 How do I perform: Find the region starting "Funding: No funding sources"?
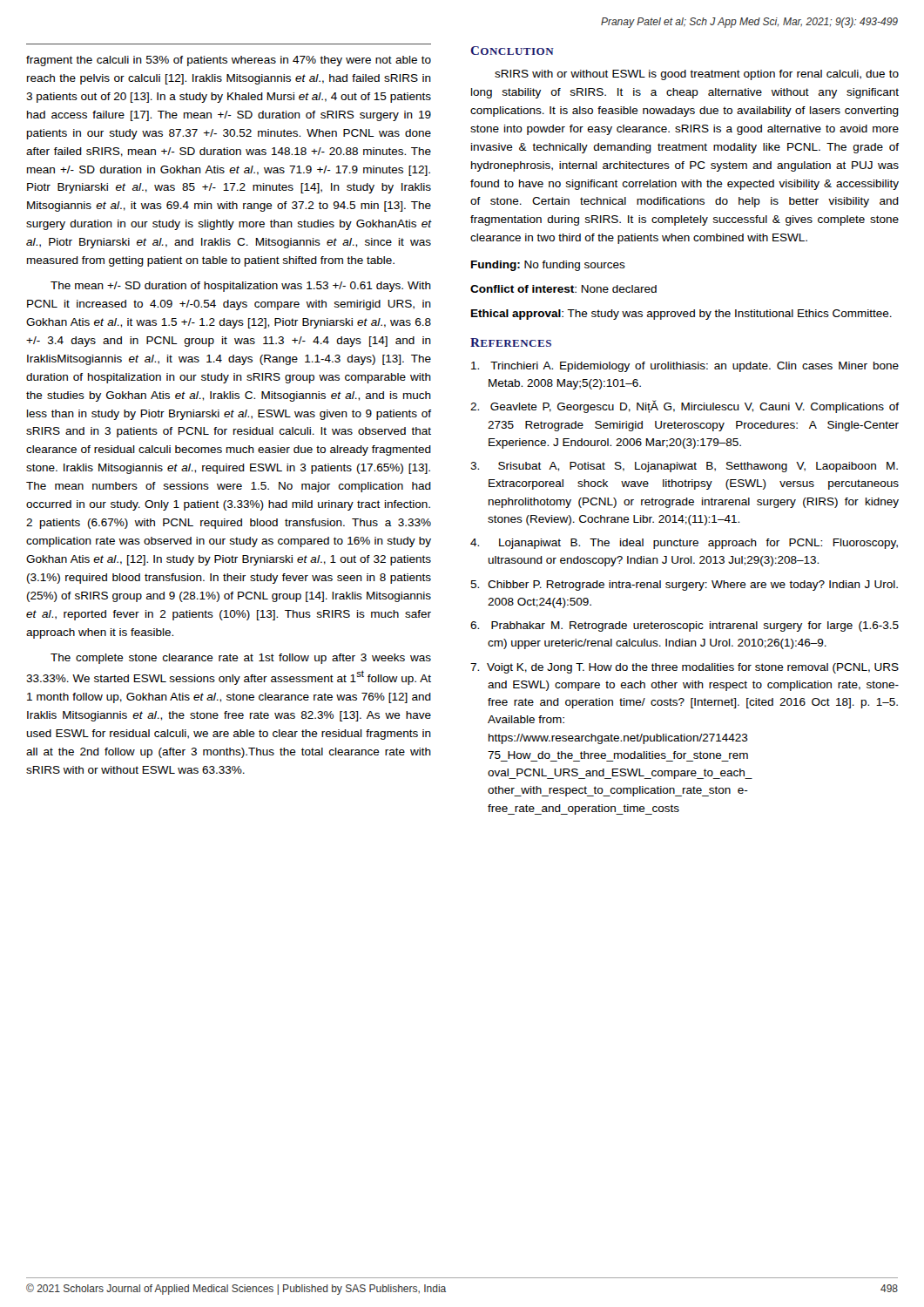(x=548, y=266)
